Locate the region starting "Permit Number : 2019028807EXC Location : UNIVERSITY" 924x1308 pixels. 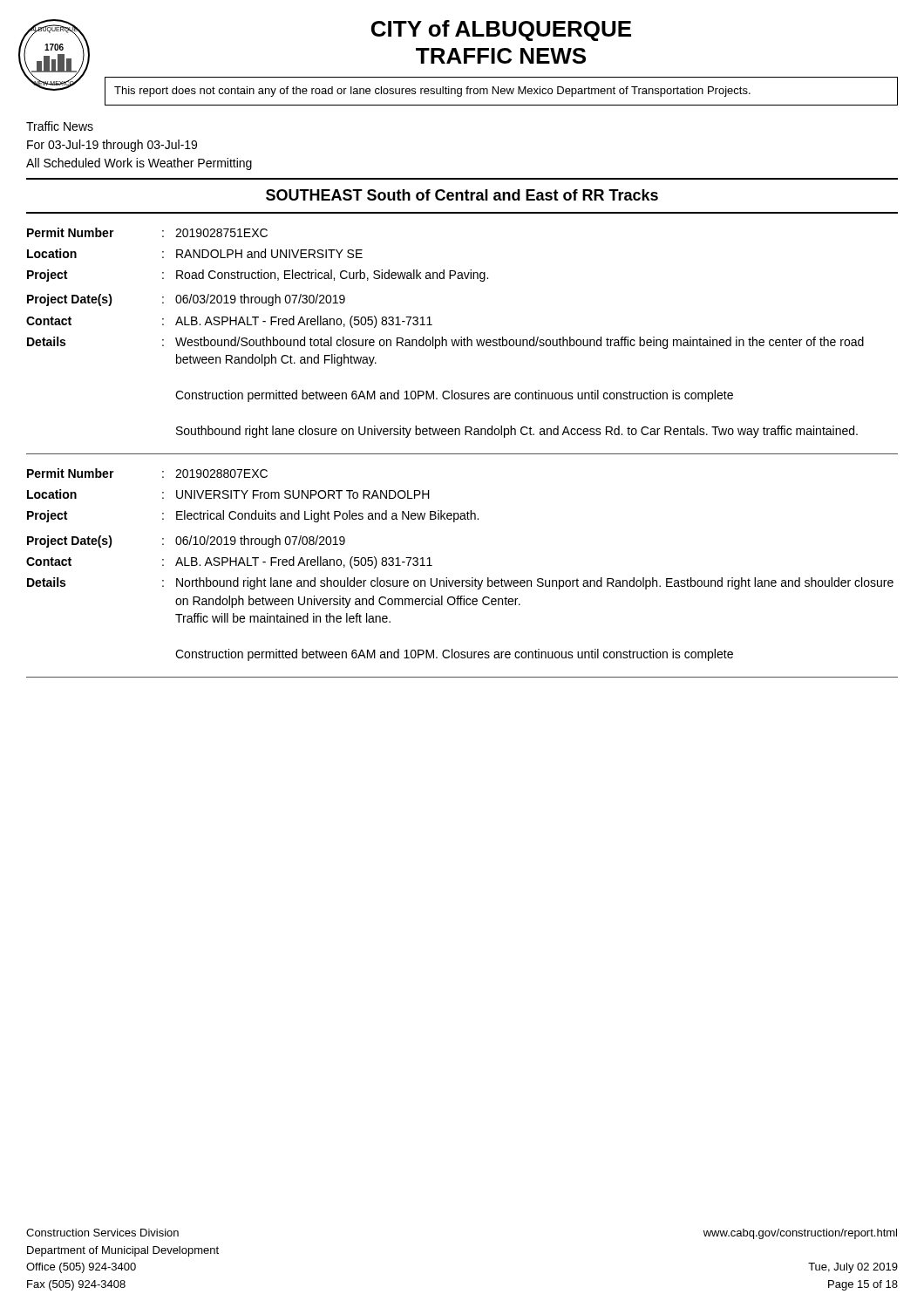(253, 495)
